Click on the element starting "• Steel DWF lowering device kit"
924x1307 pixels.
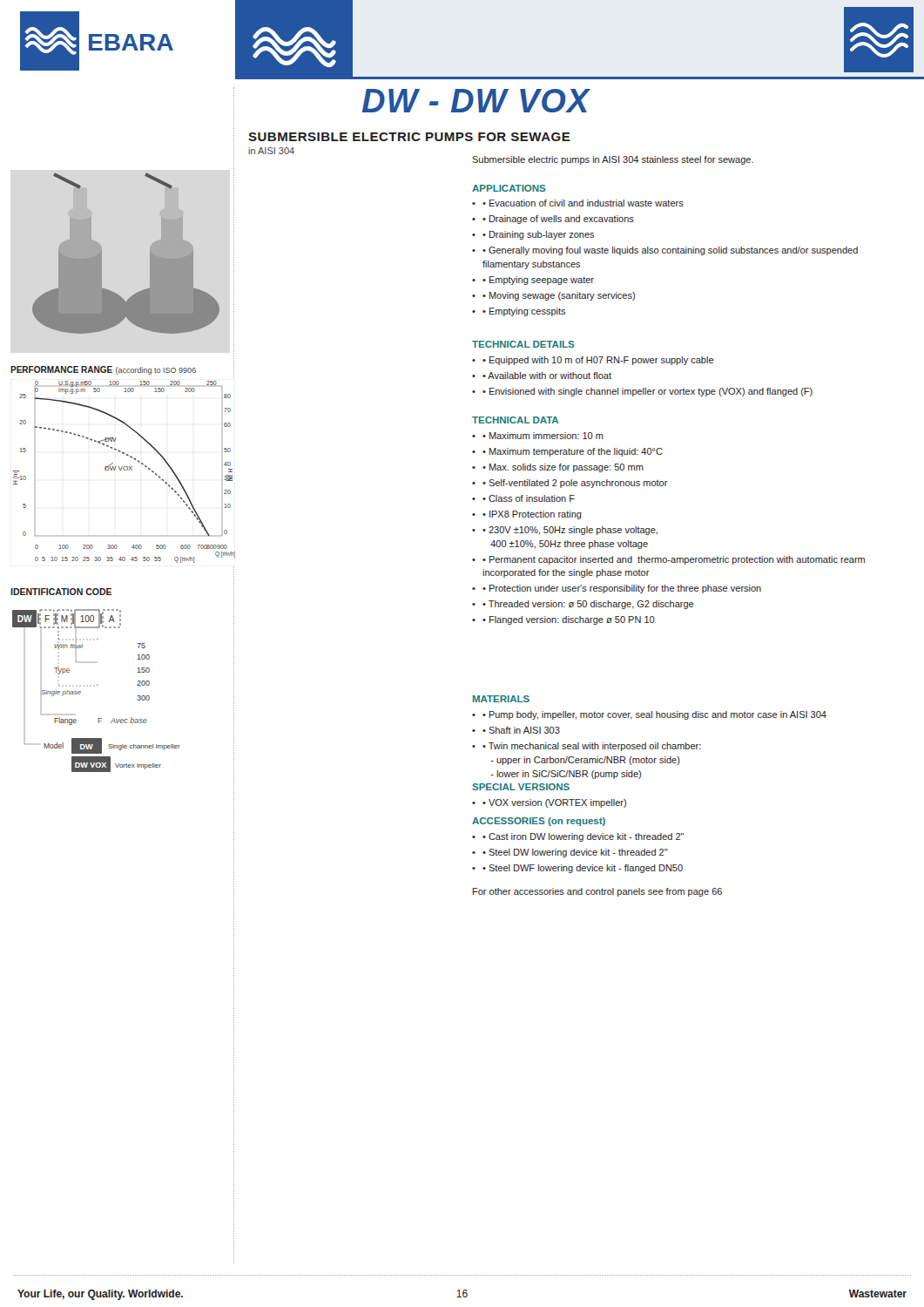coord(583,868)
